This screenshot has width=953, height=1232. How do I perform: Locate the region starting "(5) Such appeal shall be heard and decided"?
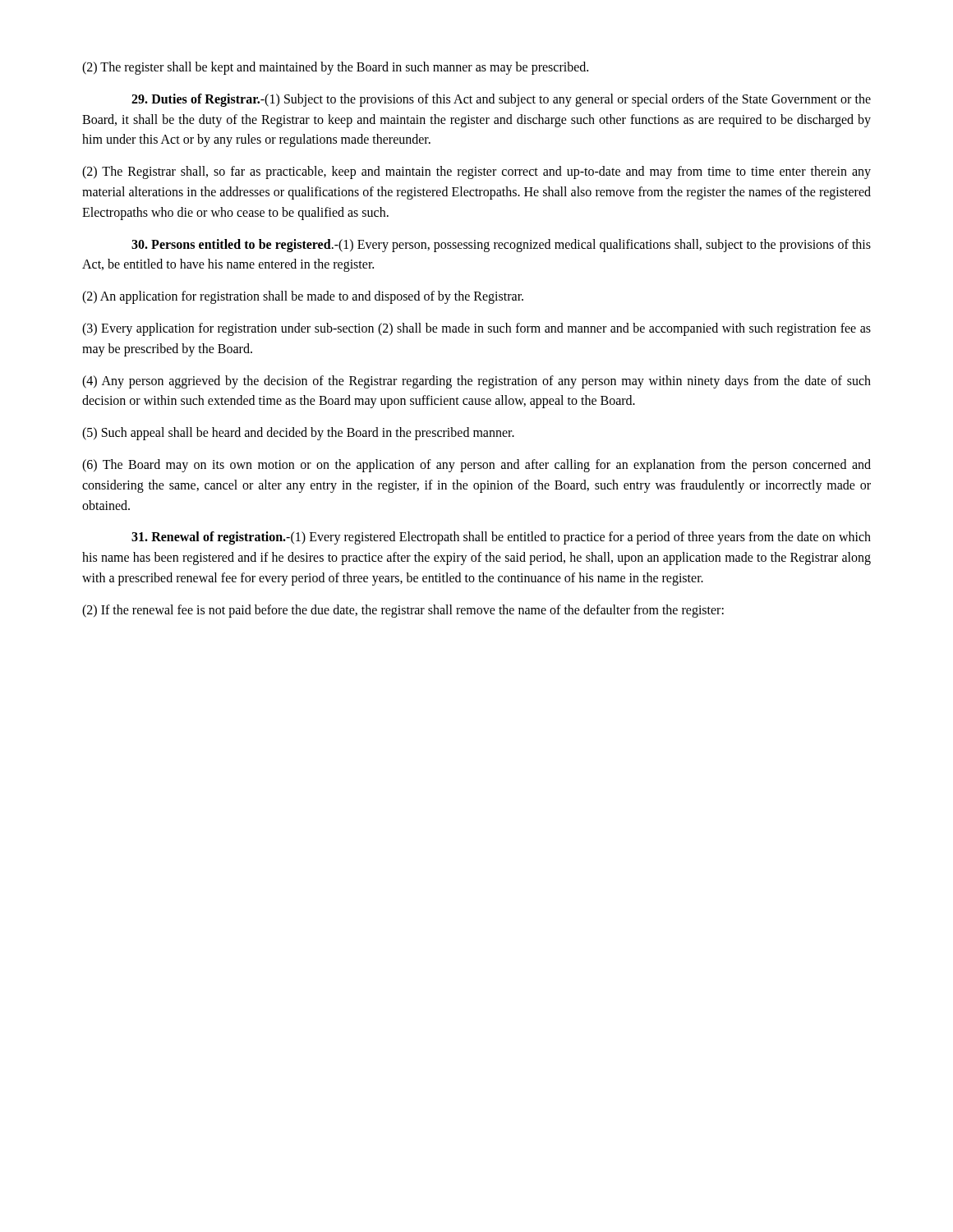tap(476, 433)
